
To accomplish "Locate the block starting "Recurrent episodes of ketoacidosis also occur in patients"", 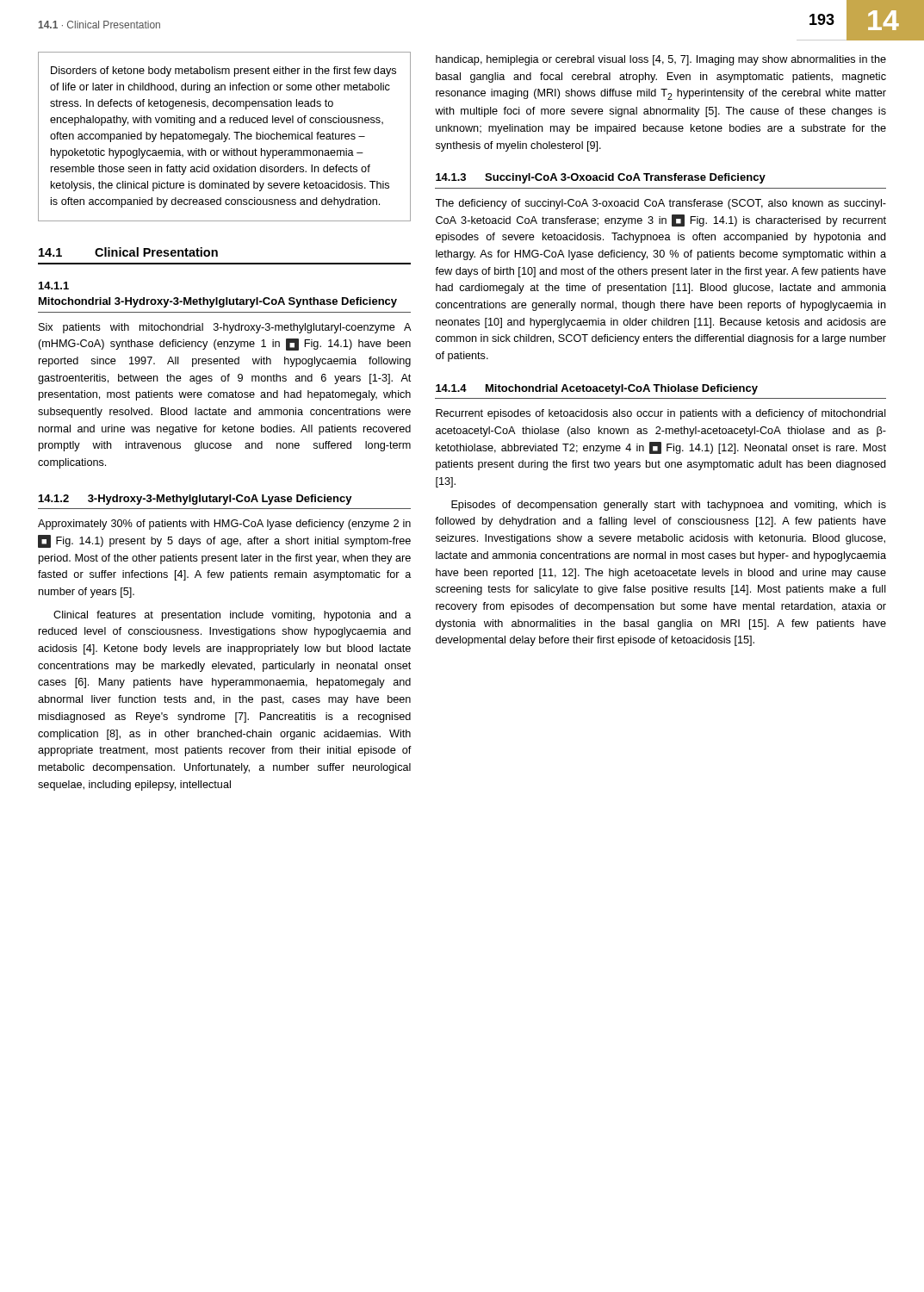I will coord(661,528).
